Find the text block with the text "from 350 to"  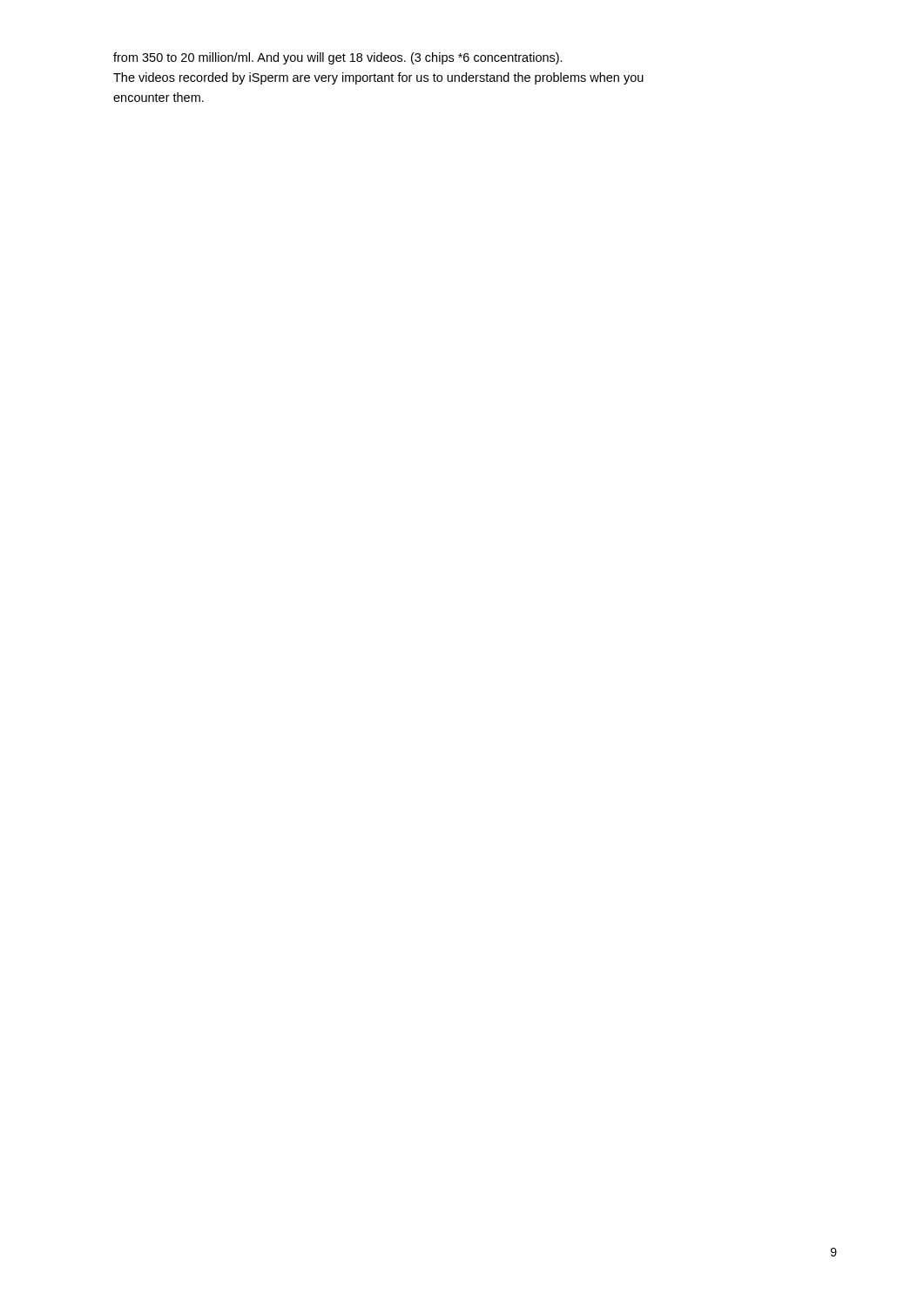[x=379, y=78]
